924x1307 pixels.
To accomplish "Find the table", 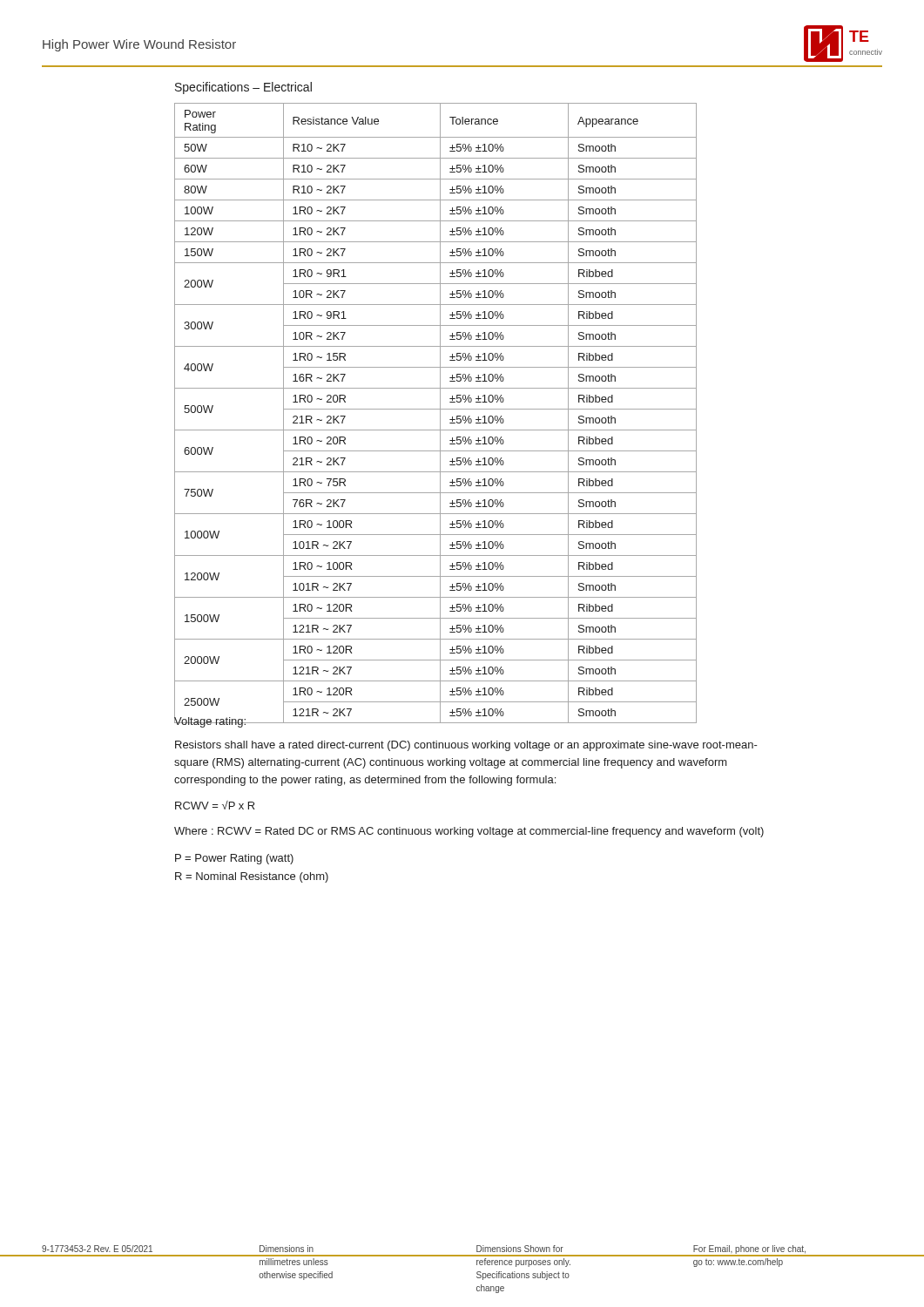I will [x=435, y=413].
